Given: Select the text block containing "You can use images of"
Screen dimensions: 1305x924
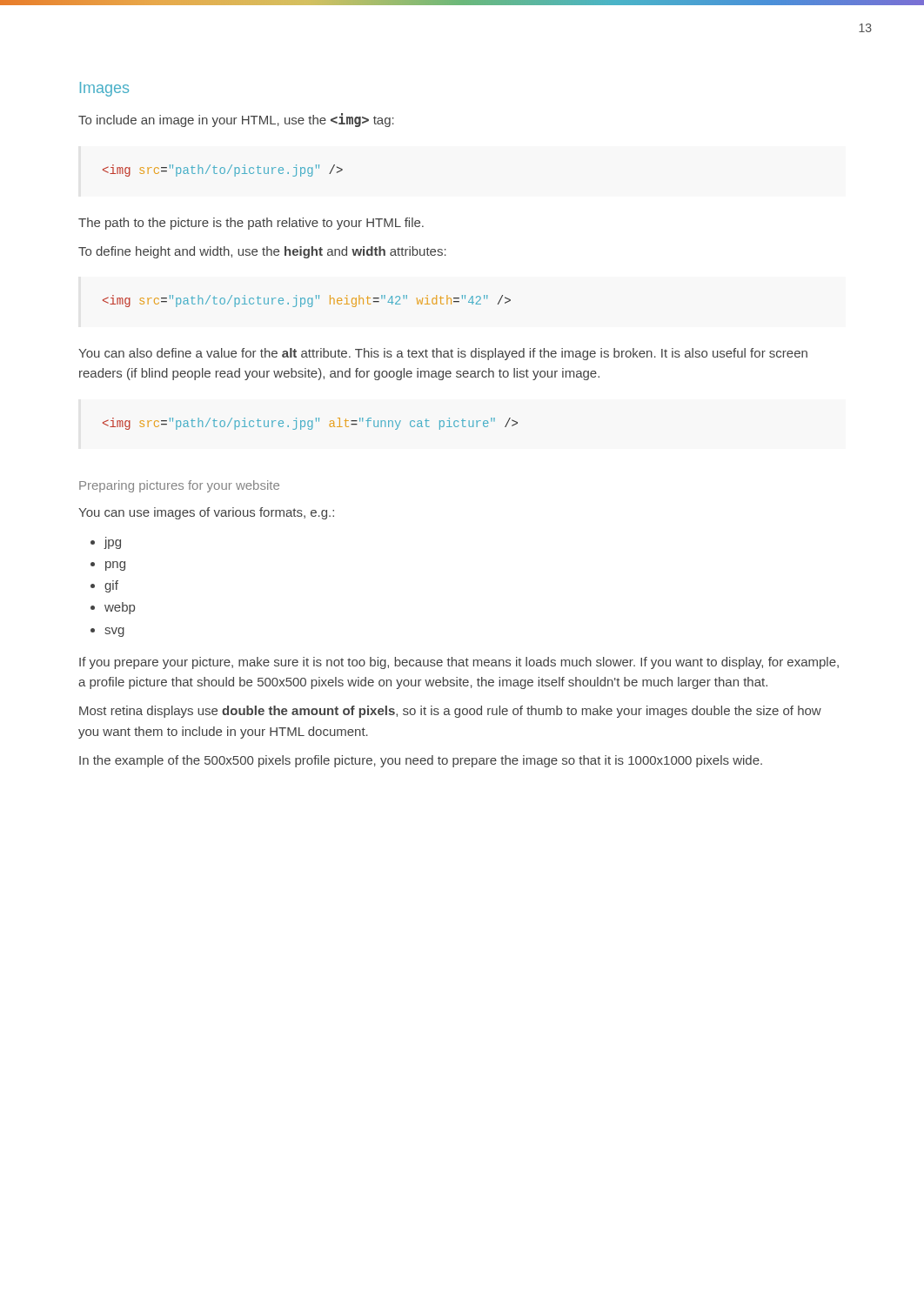Looking at the screenshot, I should pyautogui.click(x=207, y=512).
